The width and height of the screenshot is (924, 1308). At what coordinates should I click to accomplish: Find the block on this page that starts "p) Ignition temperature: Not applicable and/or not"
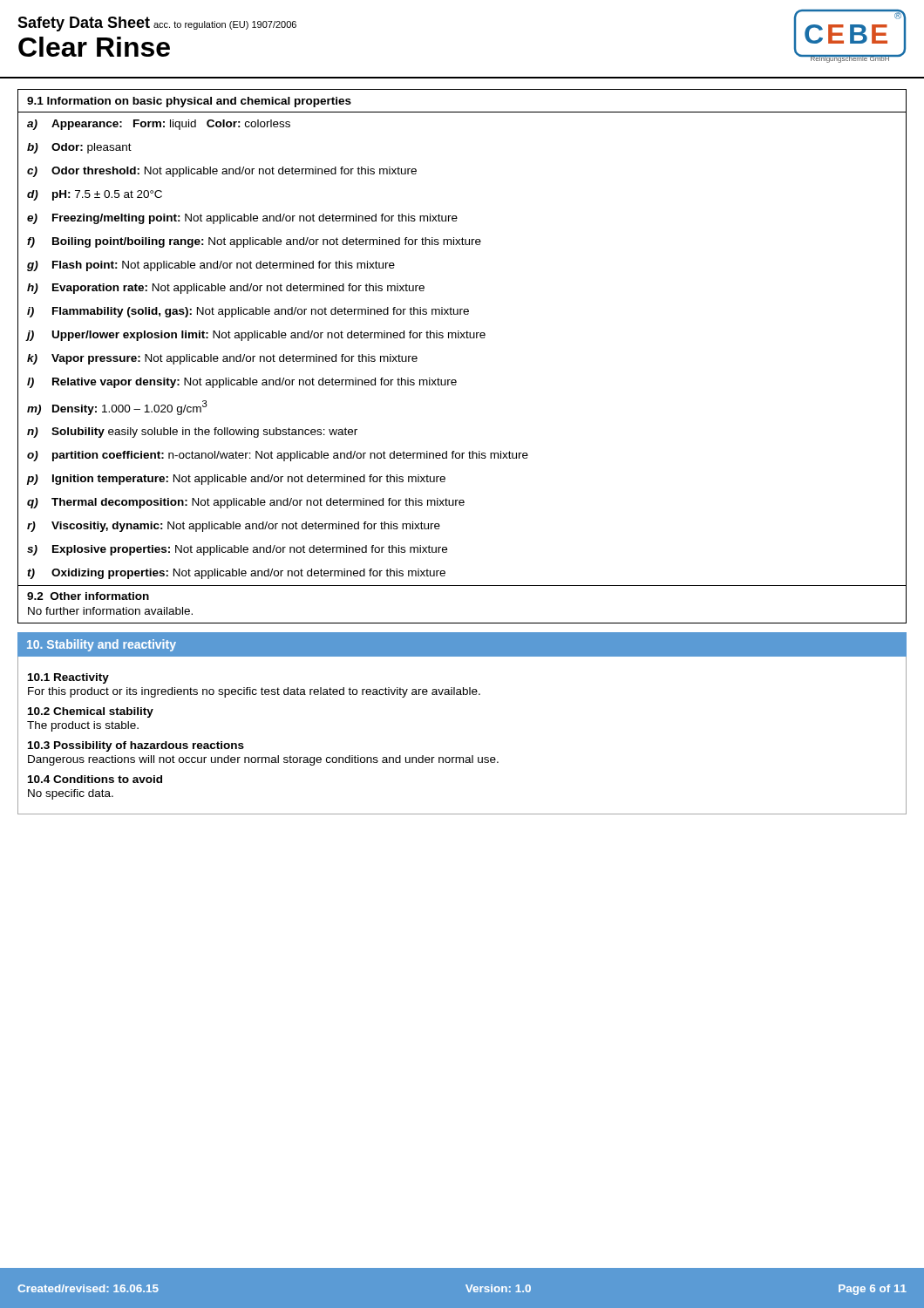(x=236, y=480)
